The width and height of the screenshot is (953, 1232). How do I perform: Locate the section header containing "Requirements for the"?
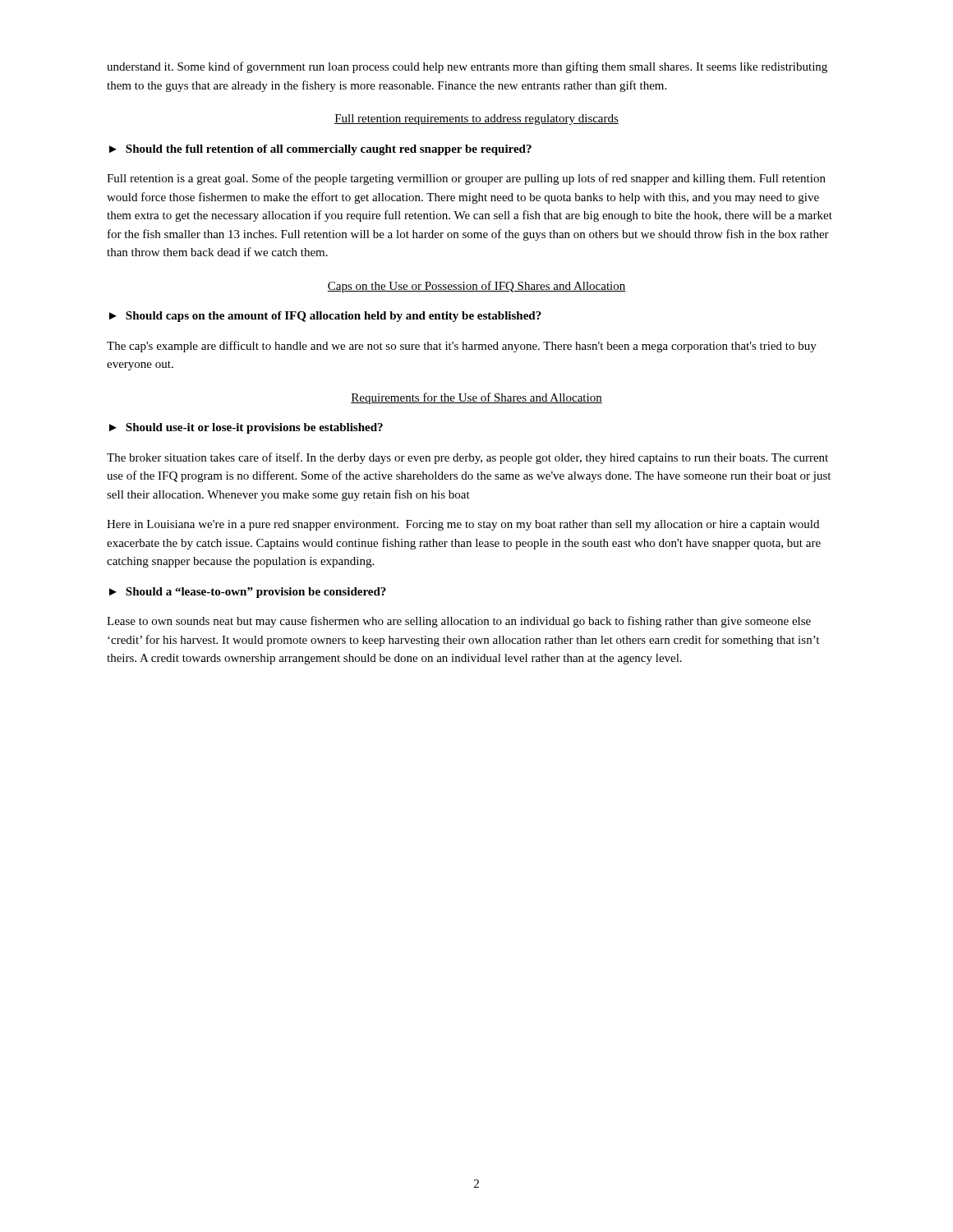pos(476,397)
